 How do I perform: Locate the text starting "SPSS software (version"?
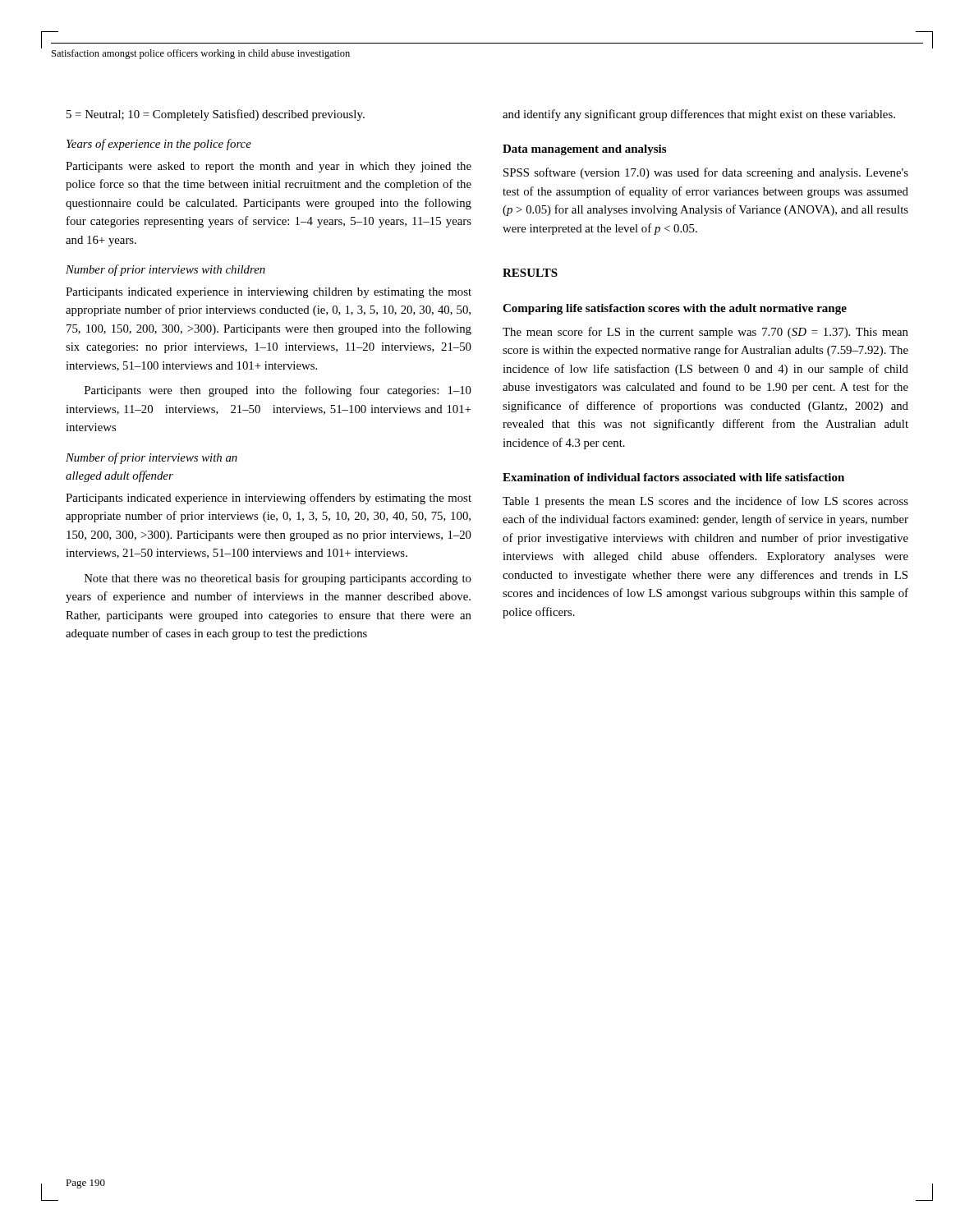click(x=705, y=201)
